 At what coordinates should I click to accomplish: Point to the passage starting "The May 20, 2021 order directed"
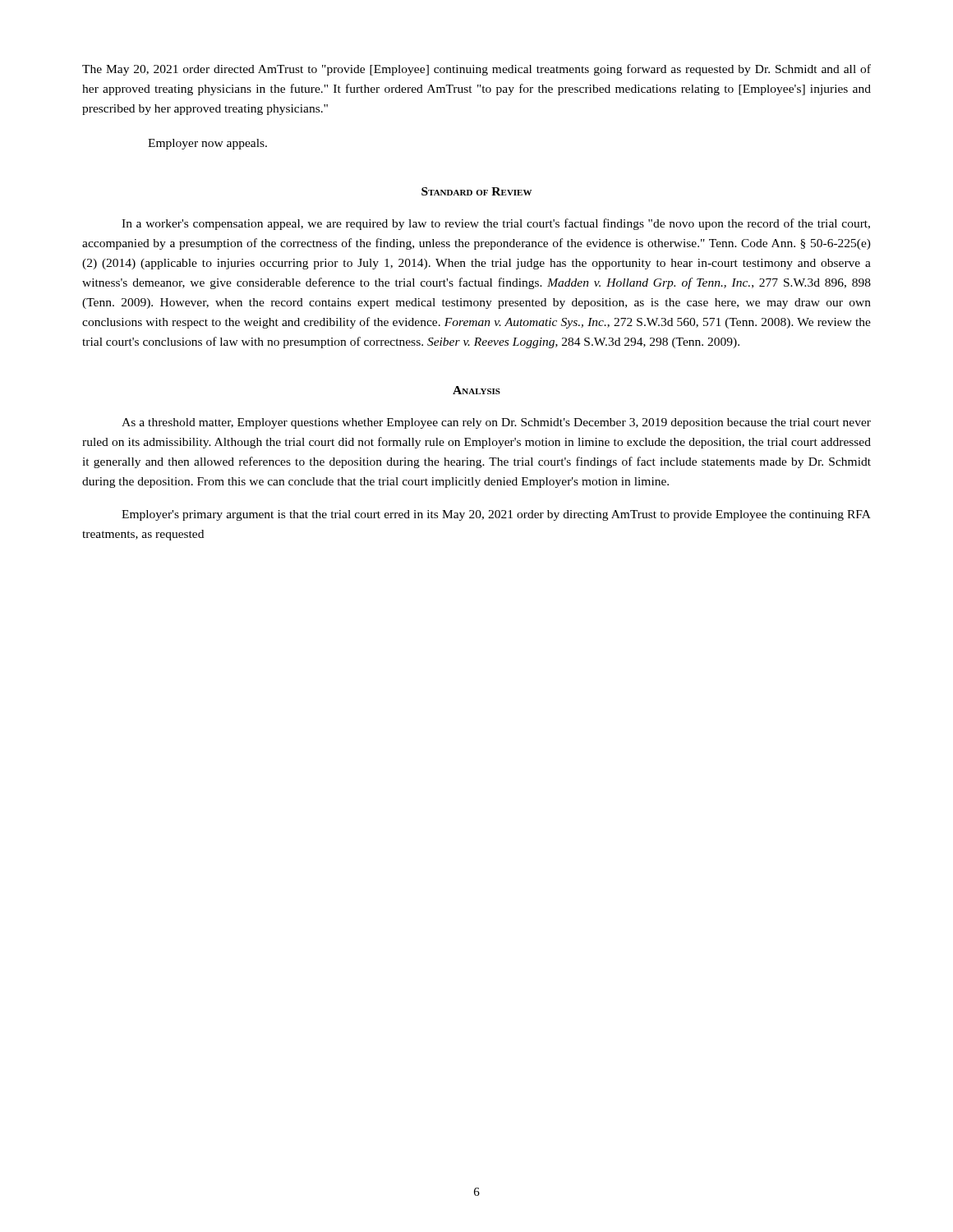coord(476,88)
